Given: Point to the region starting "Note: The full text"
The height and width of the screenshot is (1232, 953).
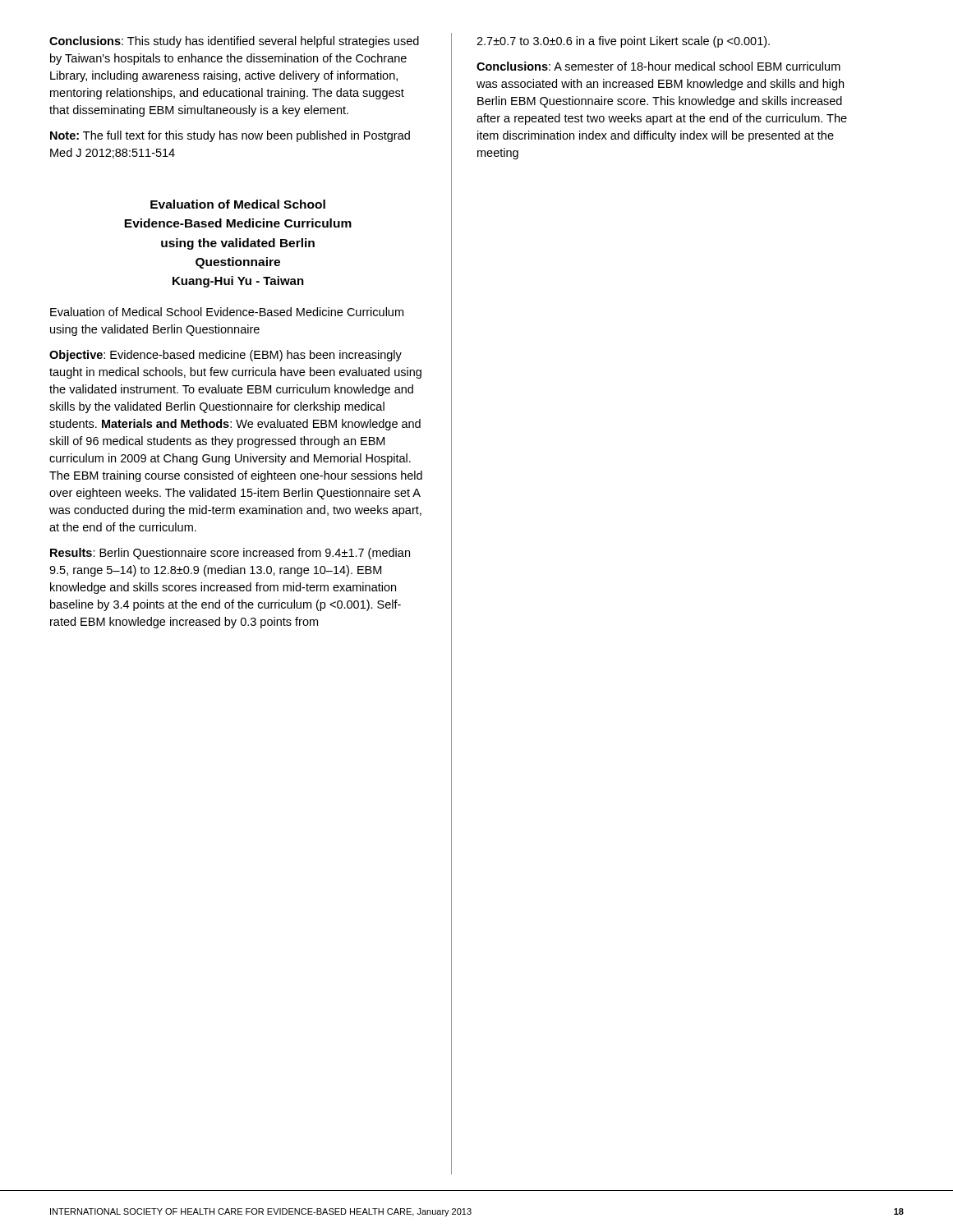Looking at the screenshot, I should (x=230, y=144).
